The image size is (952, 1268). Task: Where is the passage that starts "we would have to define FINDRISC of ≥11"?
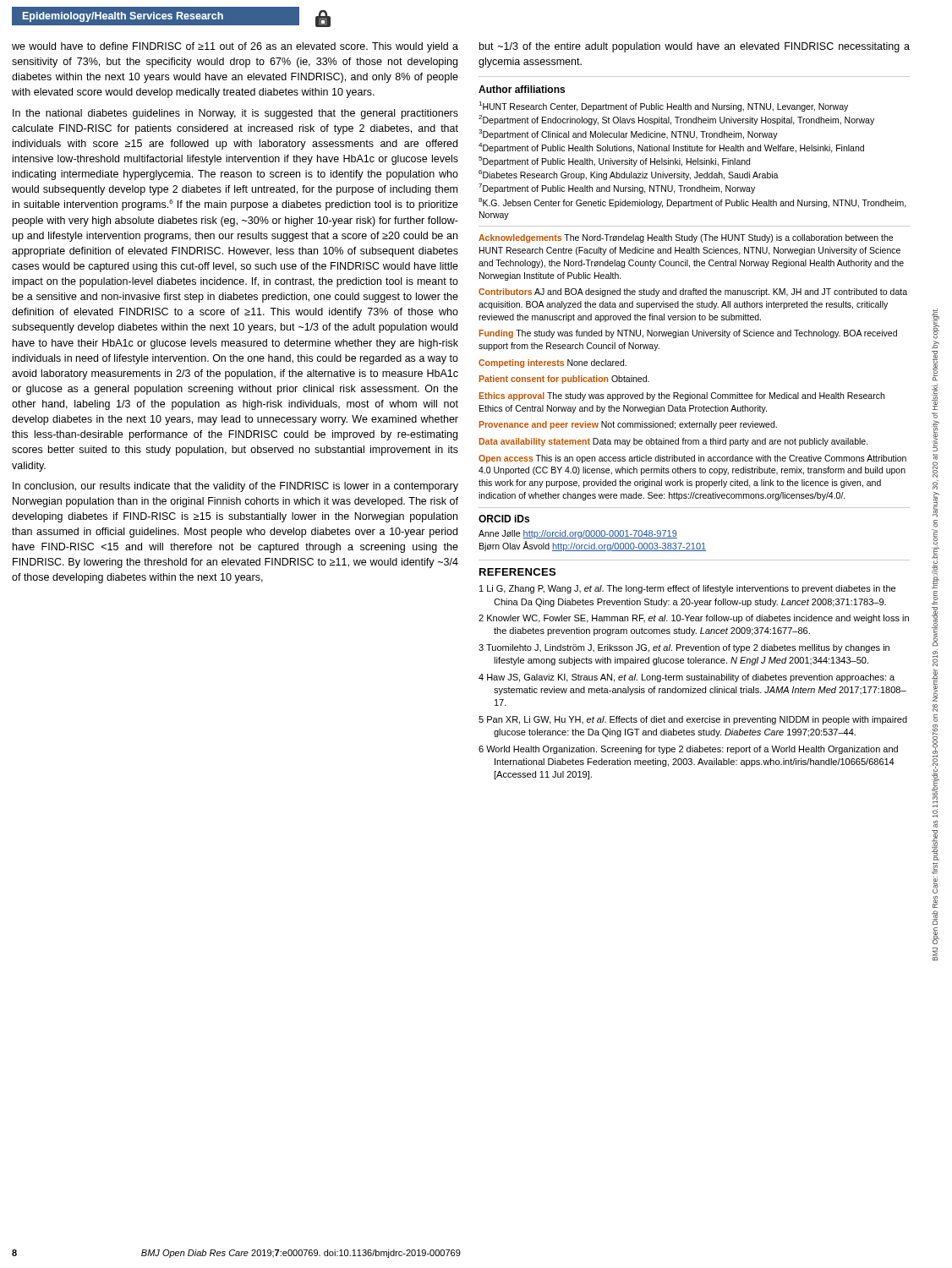(x=235, y=70)
